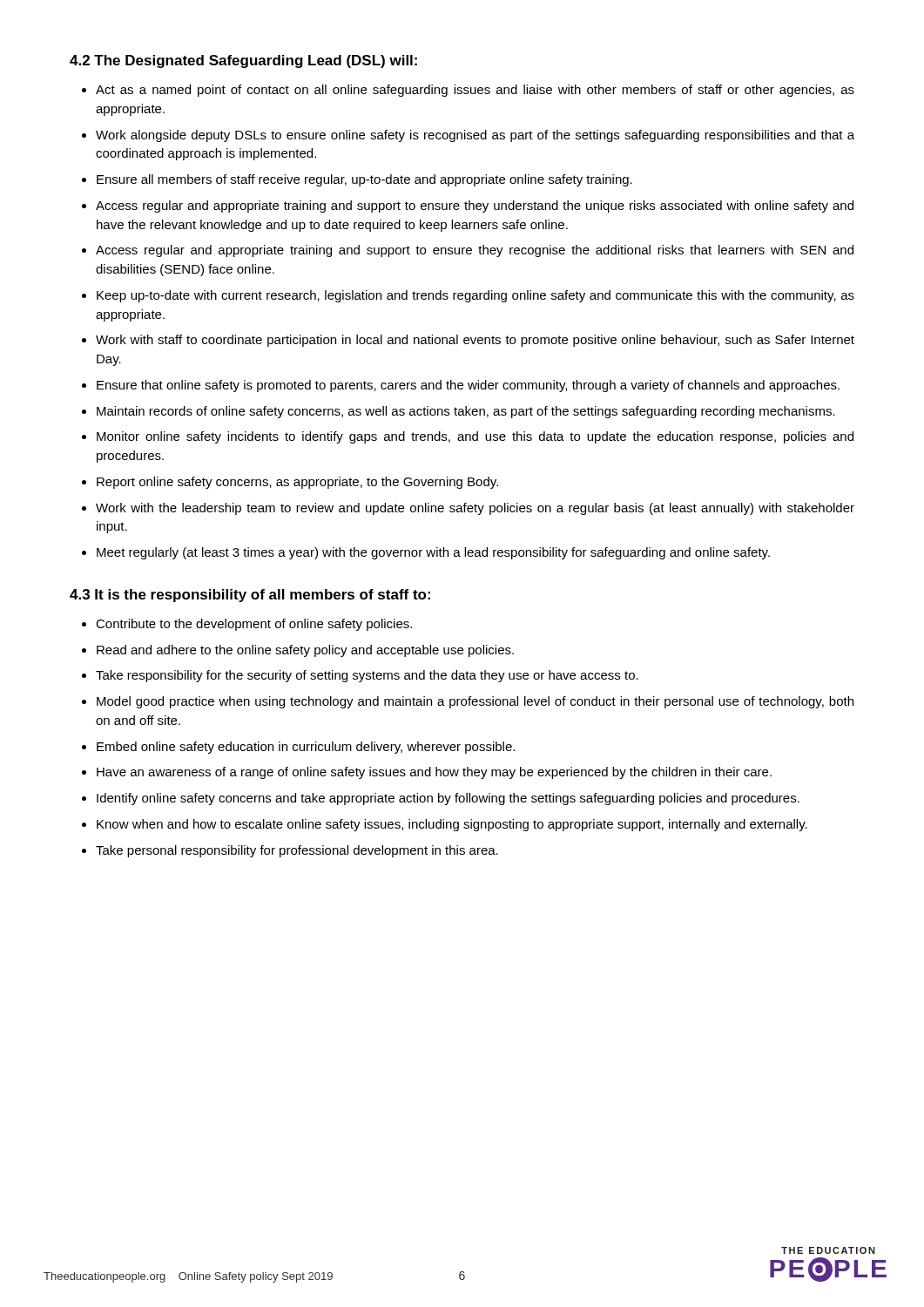Locate the block of text that opens with "Take responsibility for the security of setting"

click(x=367, y=675)
